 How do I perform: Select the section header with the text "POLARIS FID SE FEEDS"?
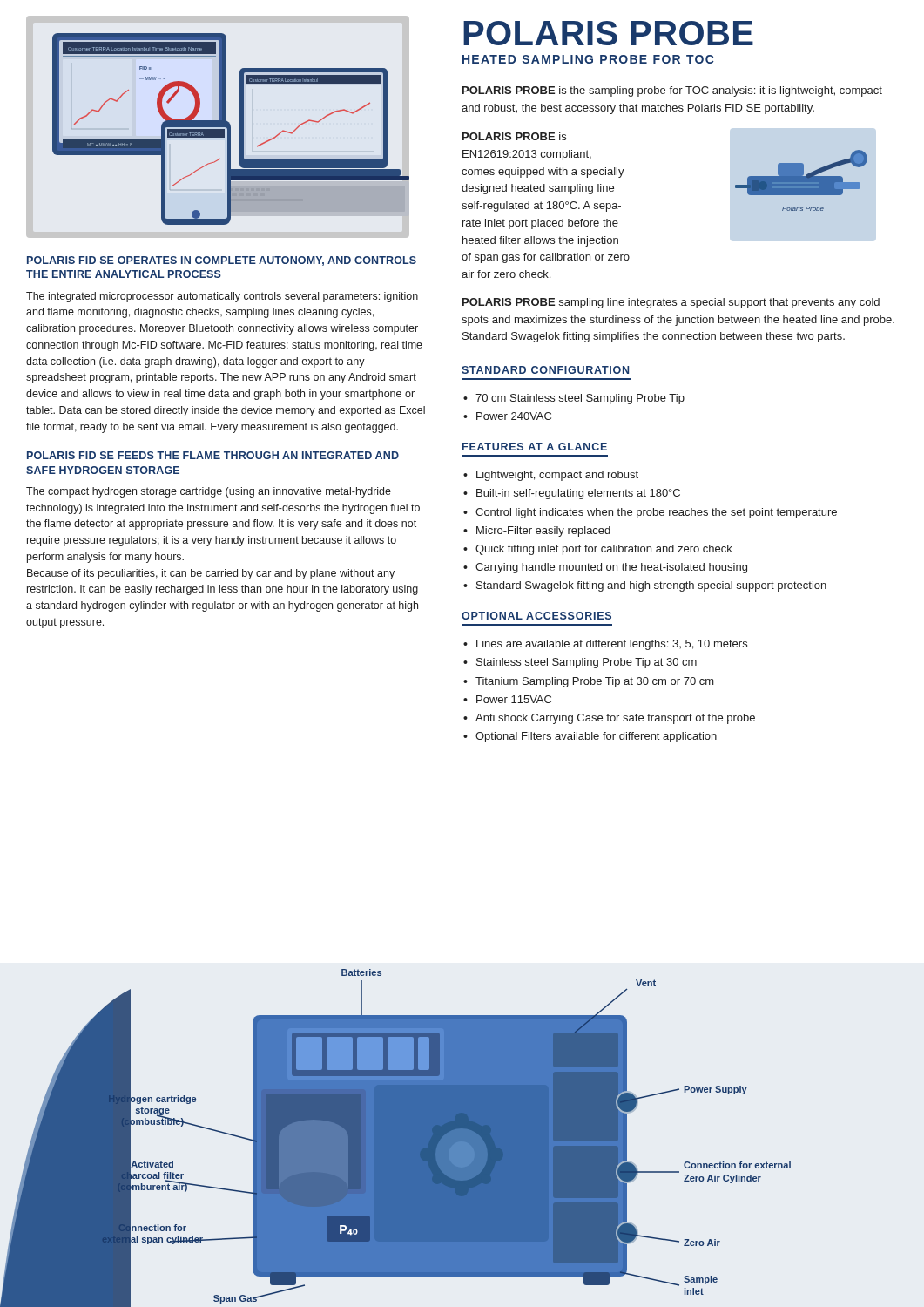pos(213,463)
